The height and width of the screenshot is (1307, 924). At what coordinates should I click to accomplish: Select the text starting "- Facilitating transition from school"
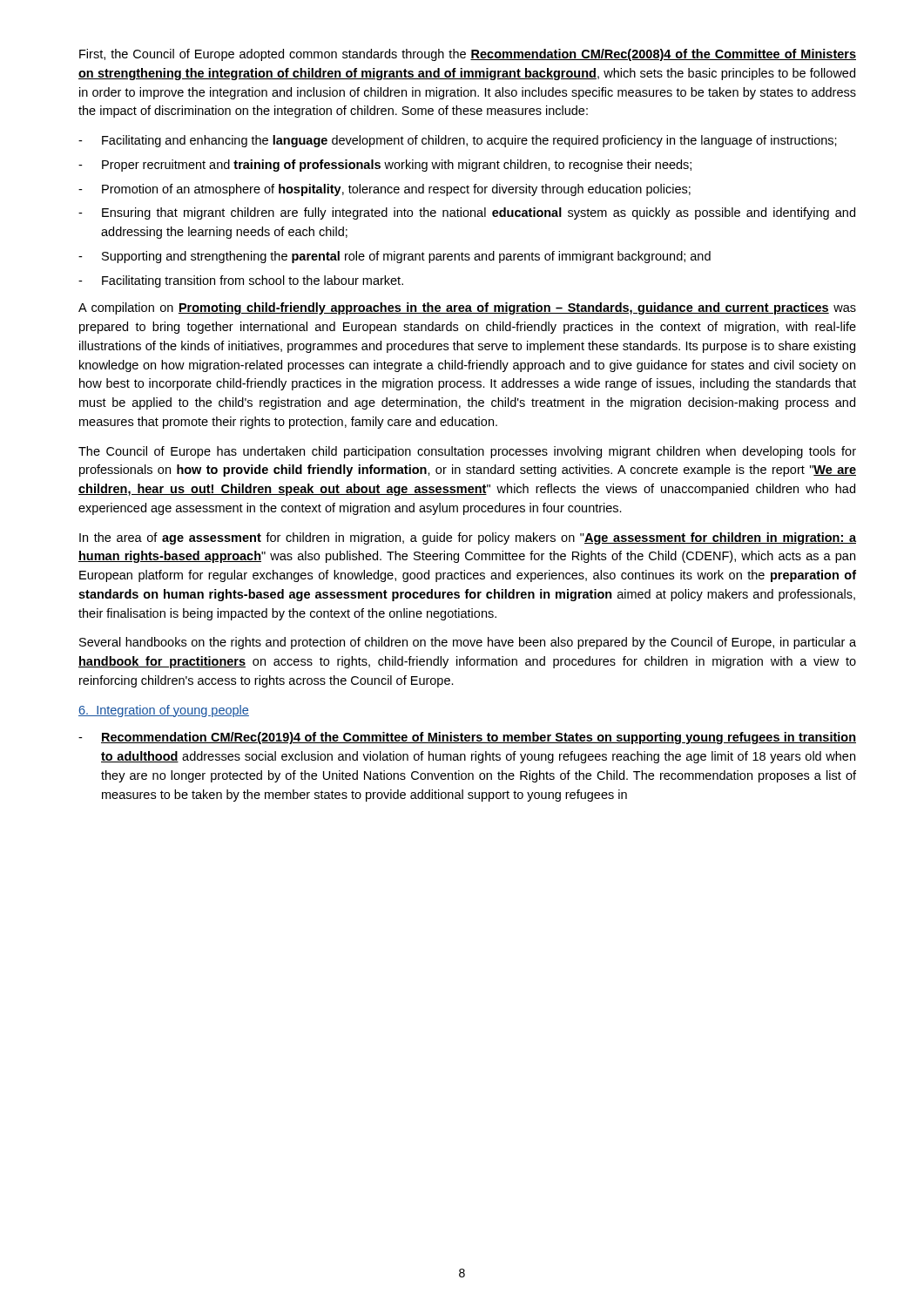click(241, 281)
